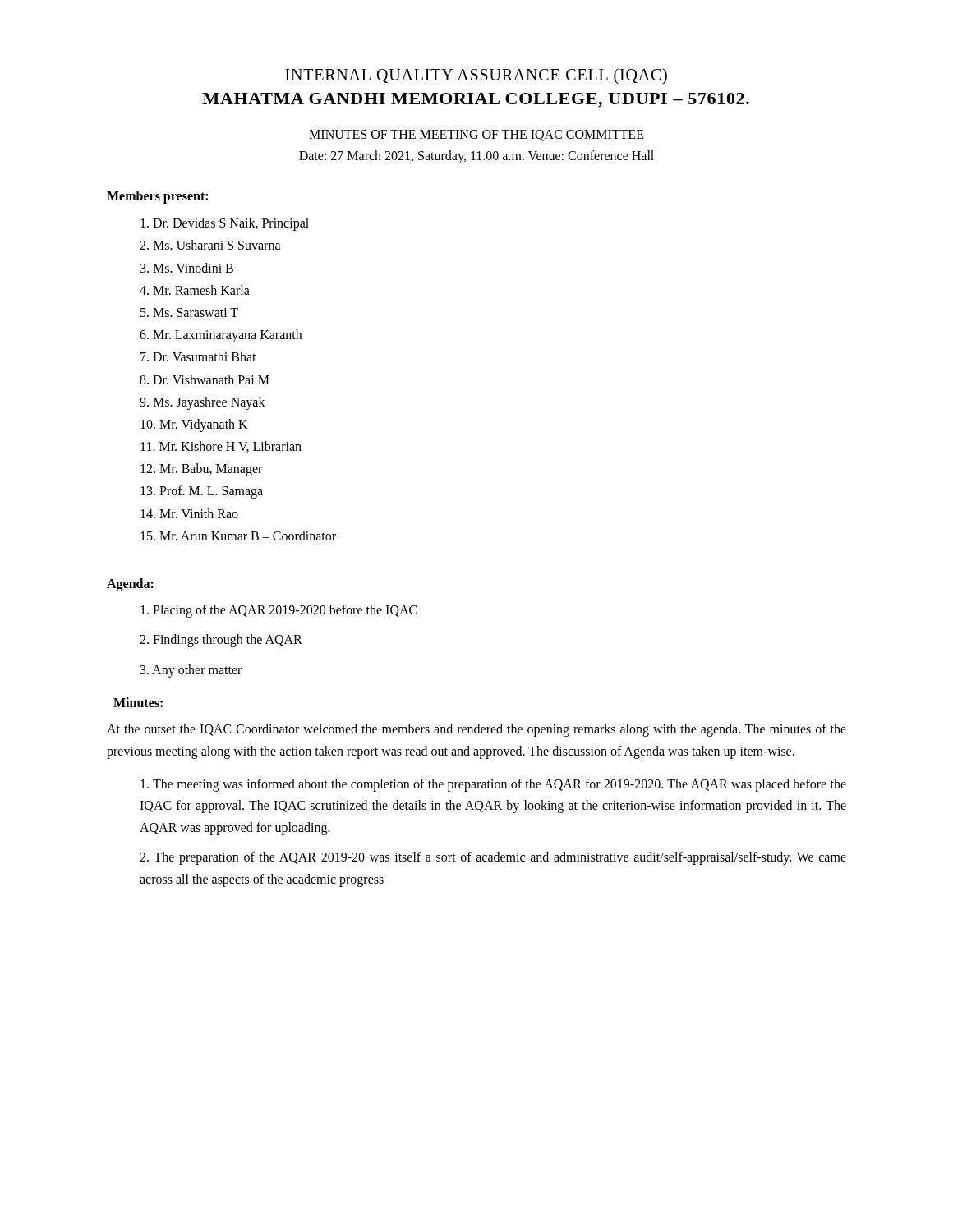This screenshot has height=1232, width=953.
Task: Navigate to the region starting "3. Ms. Vinodini B"
Action: tap(187, 268)
